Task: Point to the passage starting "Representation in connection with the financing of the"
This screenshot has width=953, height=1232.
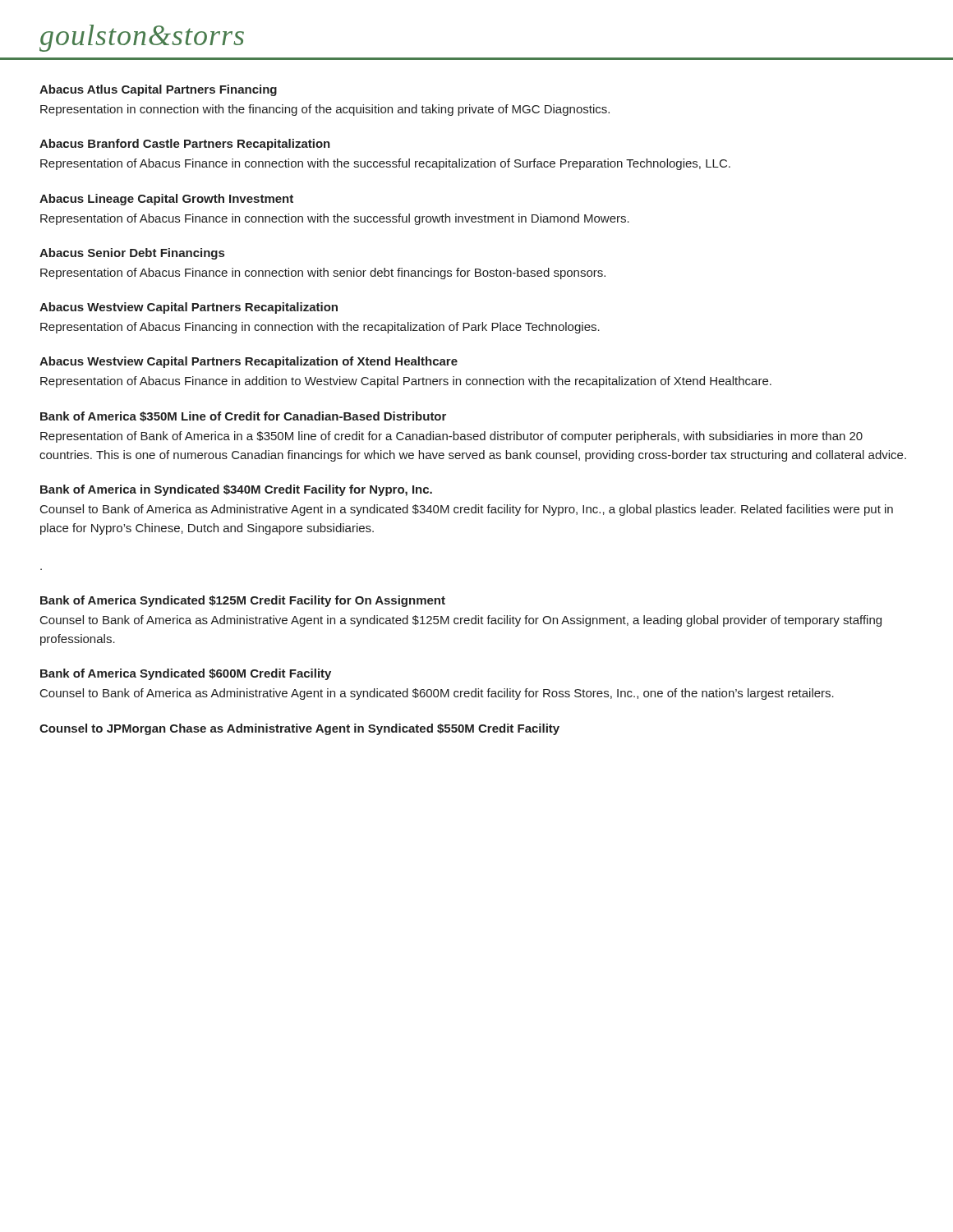Action: (x=476, y=109)
